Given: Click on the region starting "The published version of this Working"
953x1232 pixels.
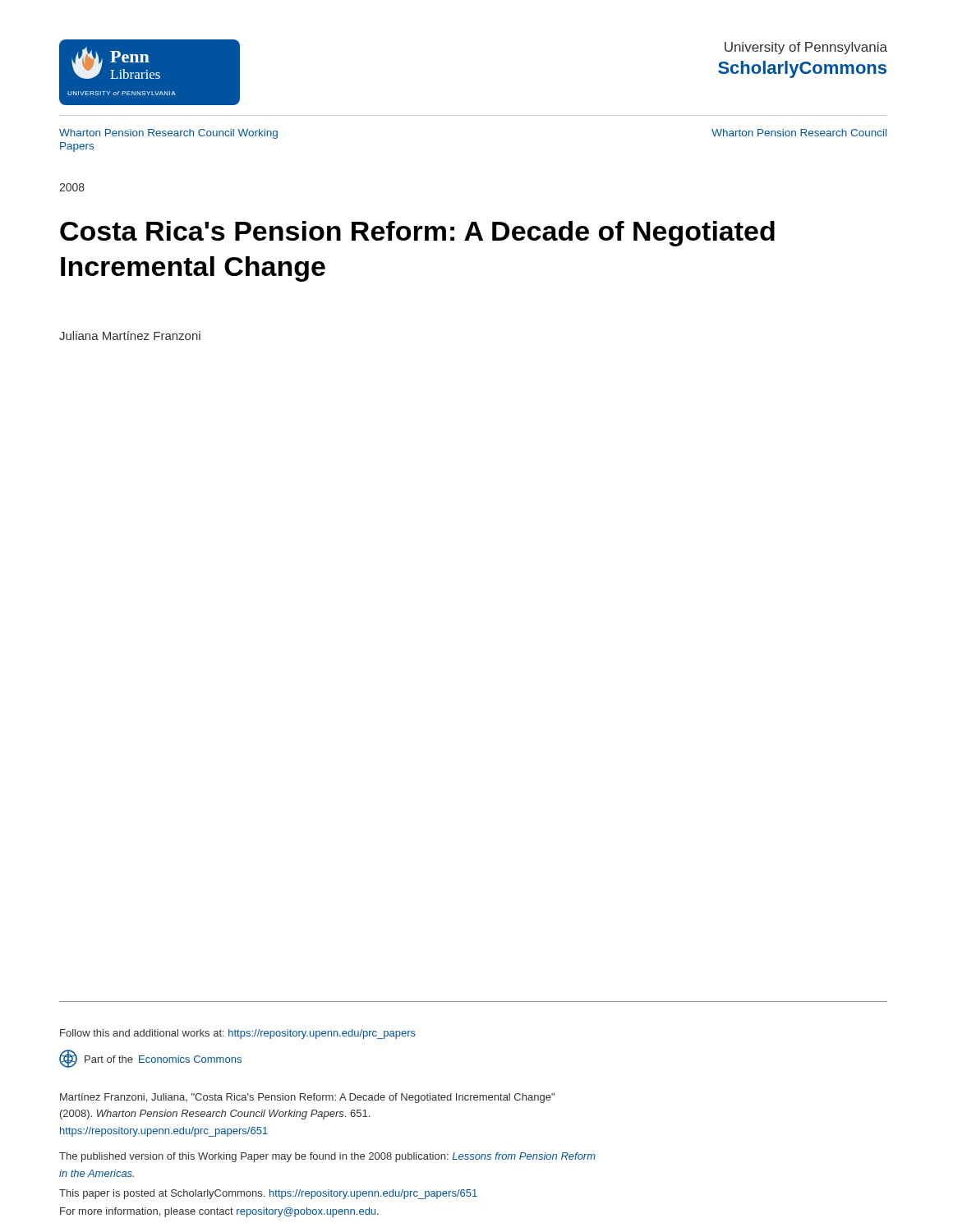Looking at the screenshot, I should click(327, 1165).
